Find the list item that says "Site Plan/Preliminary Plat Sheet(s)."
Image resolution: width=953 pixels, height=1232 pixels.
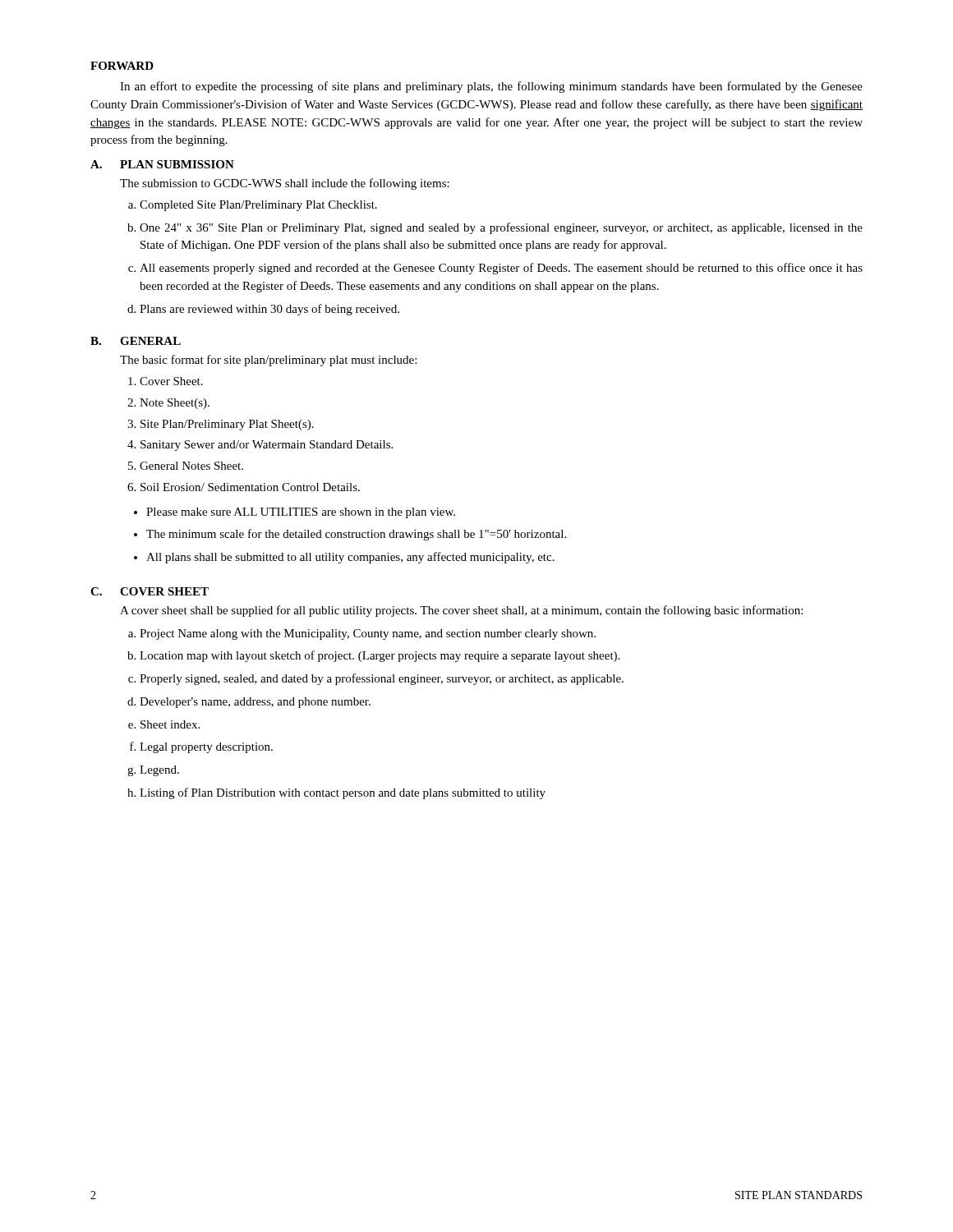point(227,423)
